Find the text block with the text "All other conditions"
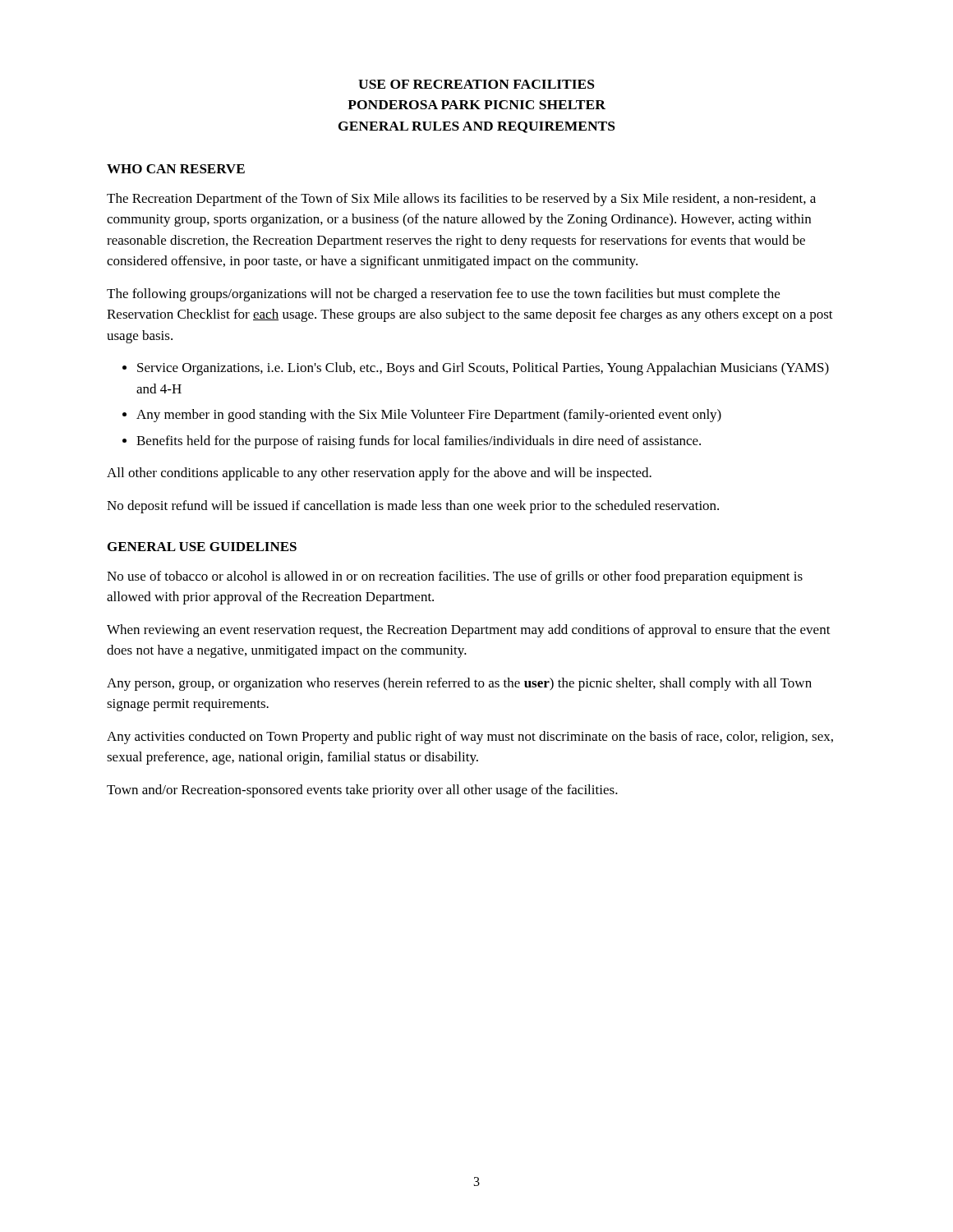Screen dimensions: 1232x953 click(x=379, y=473)
